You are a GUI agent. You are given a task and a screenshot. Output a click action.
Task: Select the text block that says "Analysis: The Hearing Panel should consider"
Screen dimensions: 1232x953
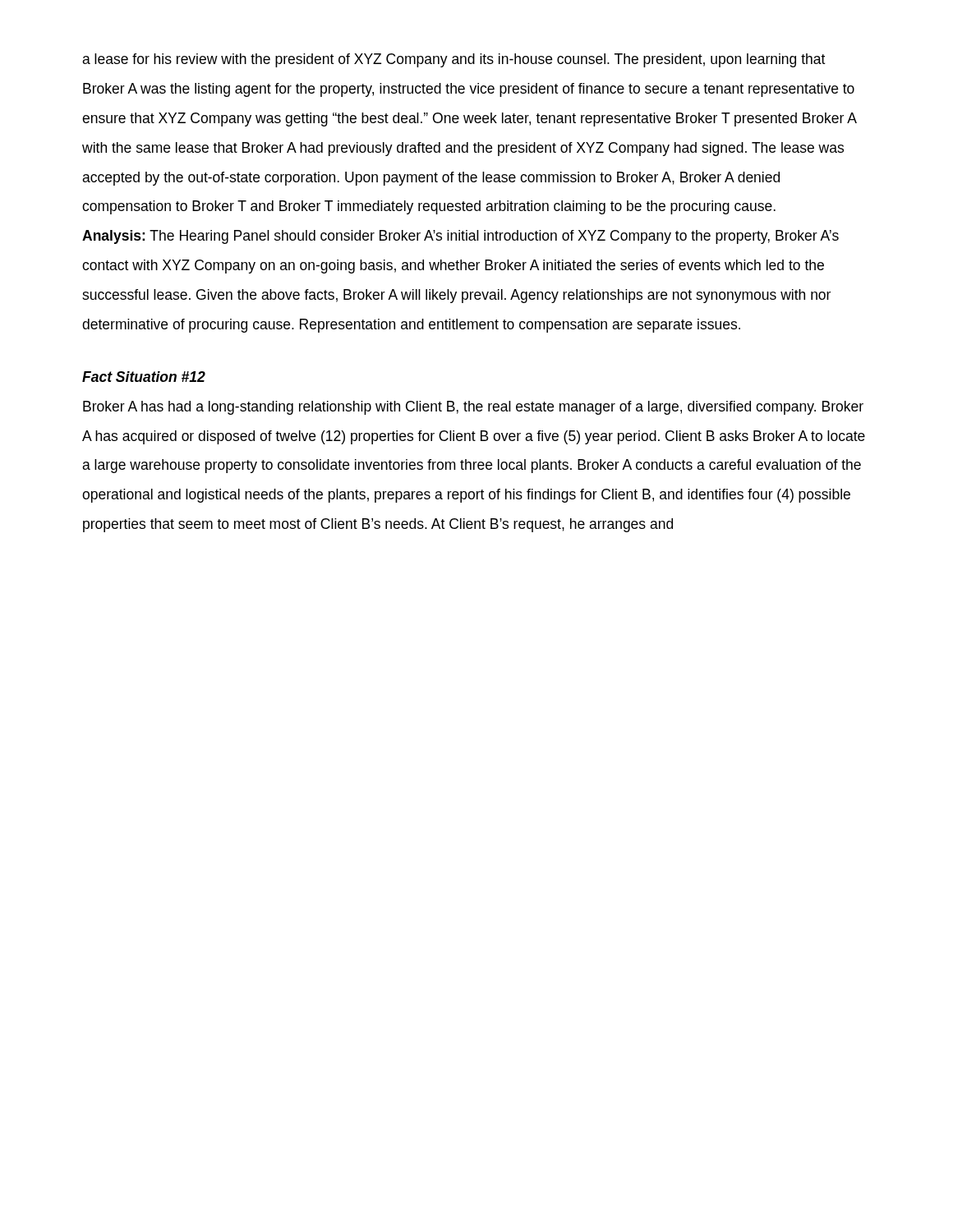tap(461, 280)
